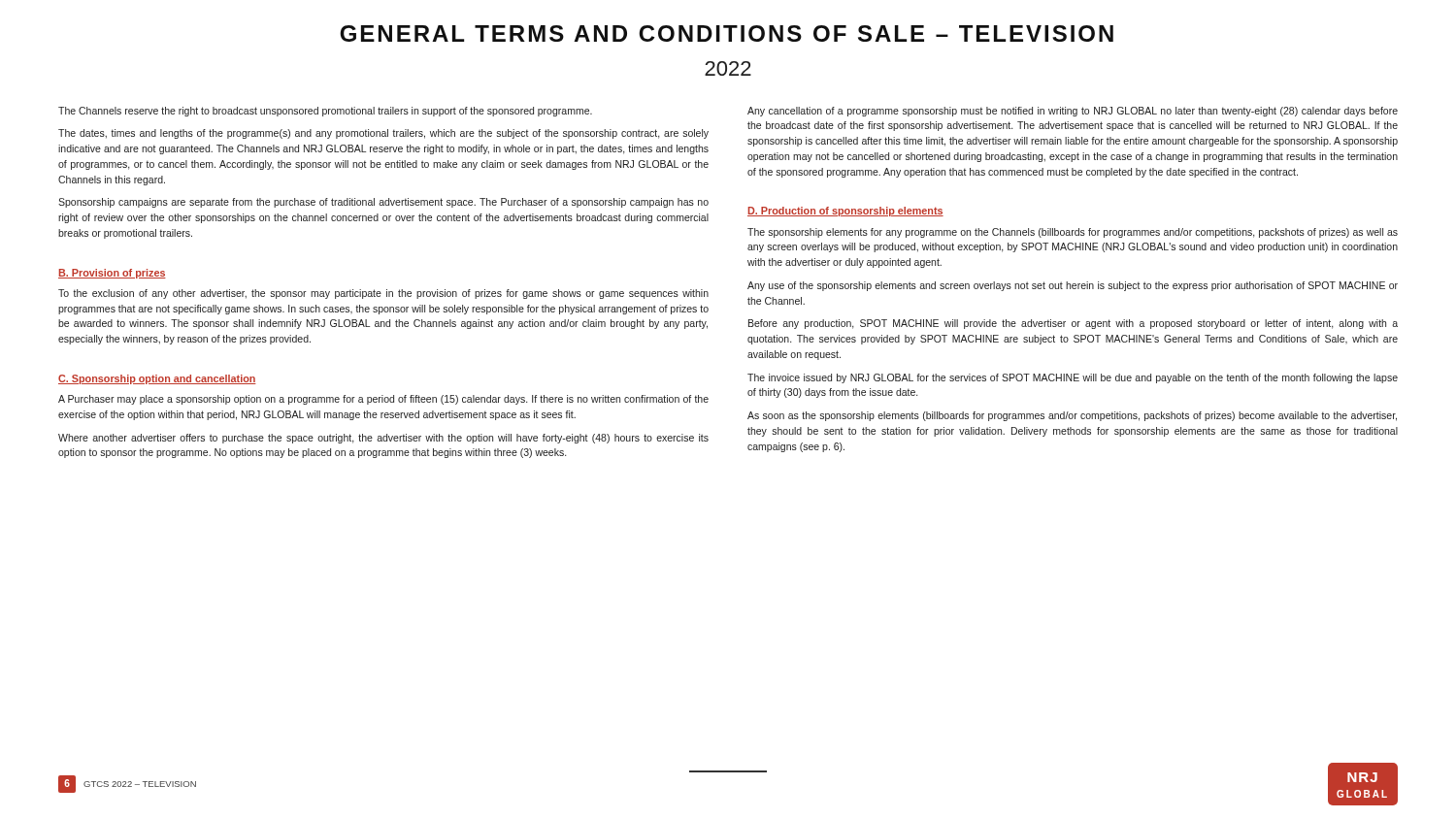The height and width of the screenshot is (819, 1456).
Task: Find the block starting "The sponsorship elements for any programme on the"
Action: click(x=1073, y=247)
